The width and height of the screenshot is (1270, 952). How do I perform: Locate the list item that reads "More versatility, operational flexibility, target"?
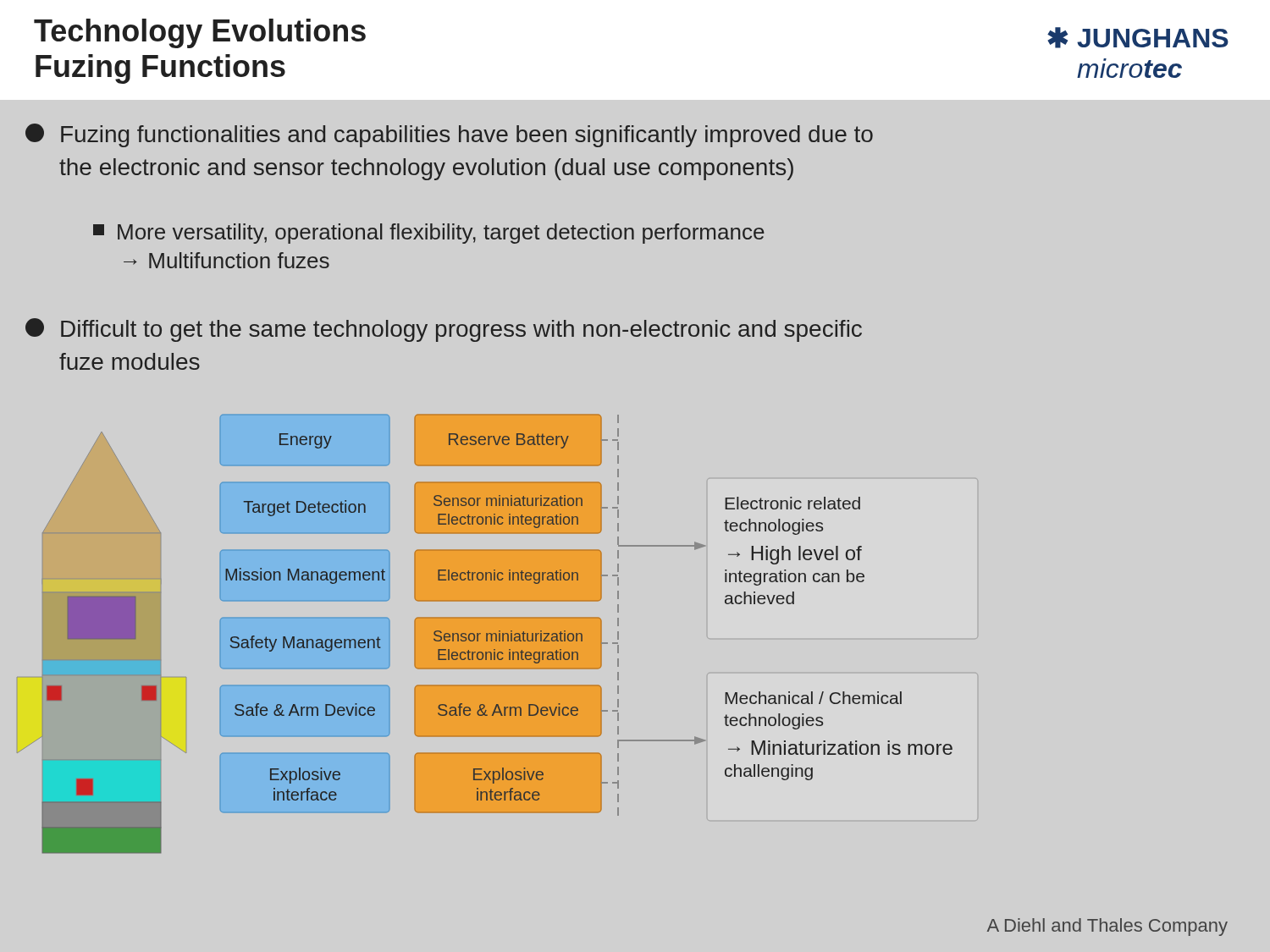tap(643, 247)
